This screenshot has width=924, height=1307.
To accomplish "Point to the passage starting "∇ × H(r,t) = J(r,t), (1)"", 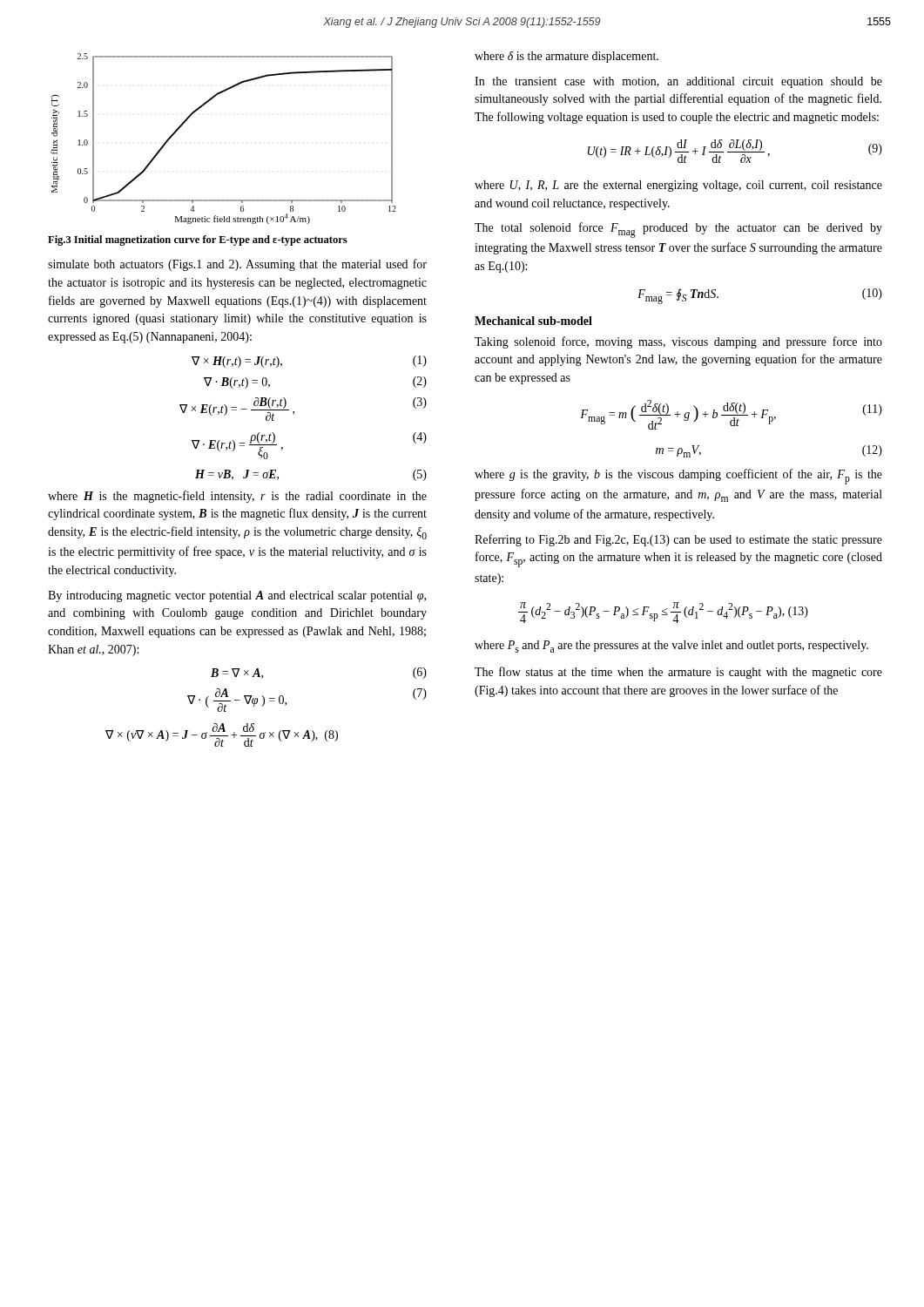I will [x=237, y=359].
